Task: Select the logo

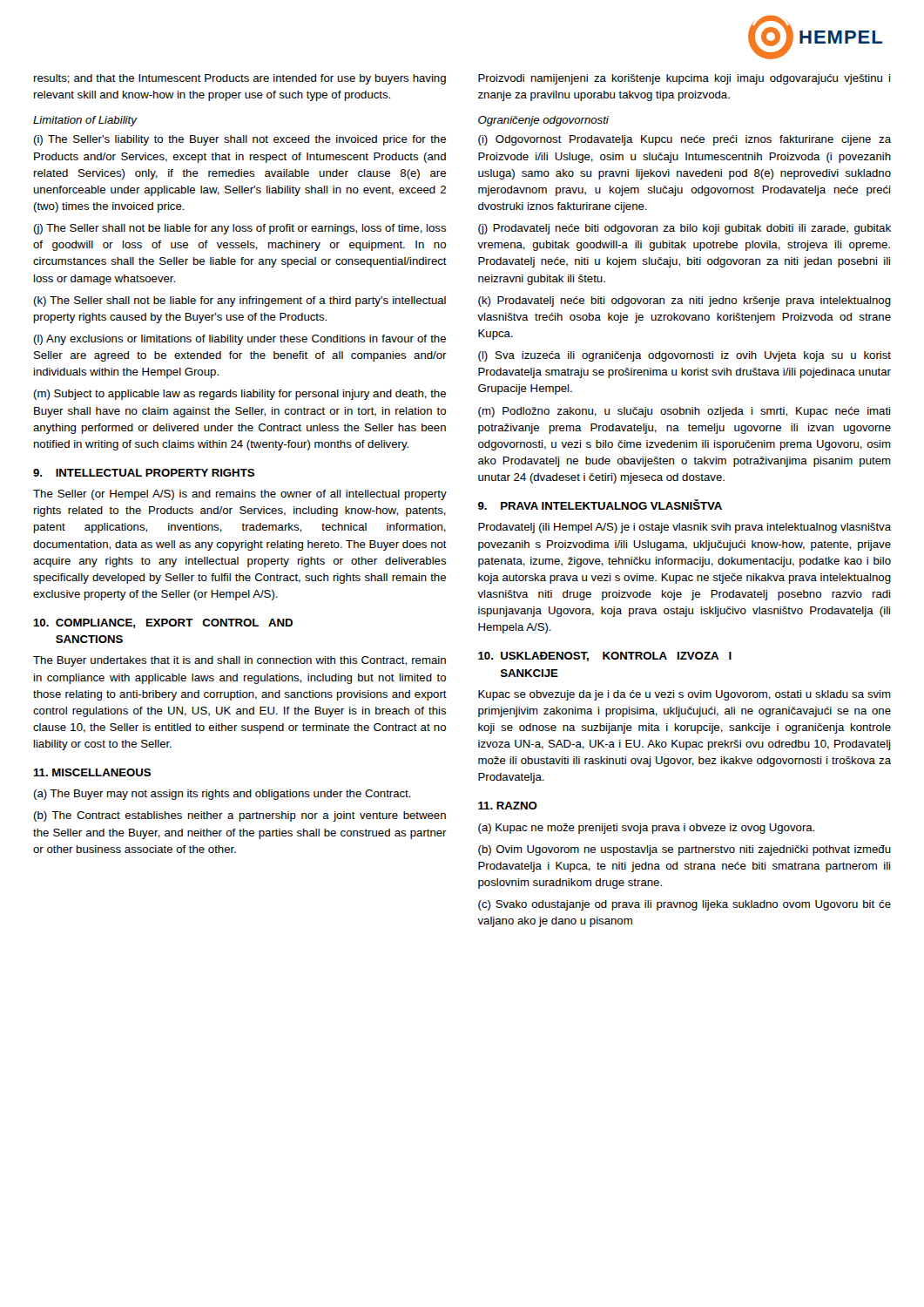Action: click(x=819, y=37)
